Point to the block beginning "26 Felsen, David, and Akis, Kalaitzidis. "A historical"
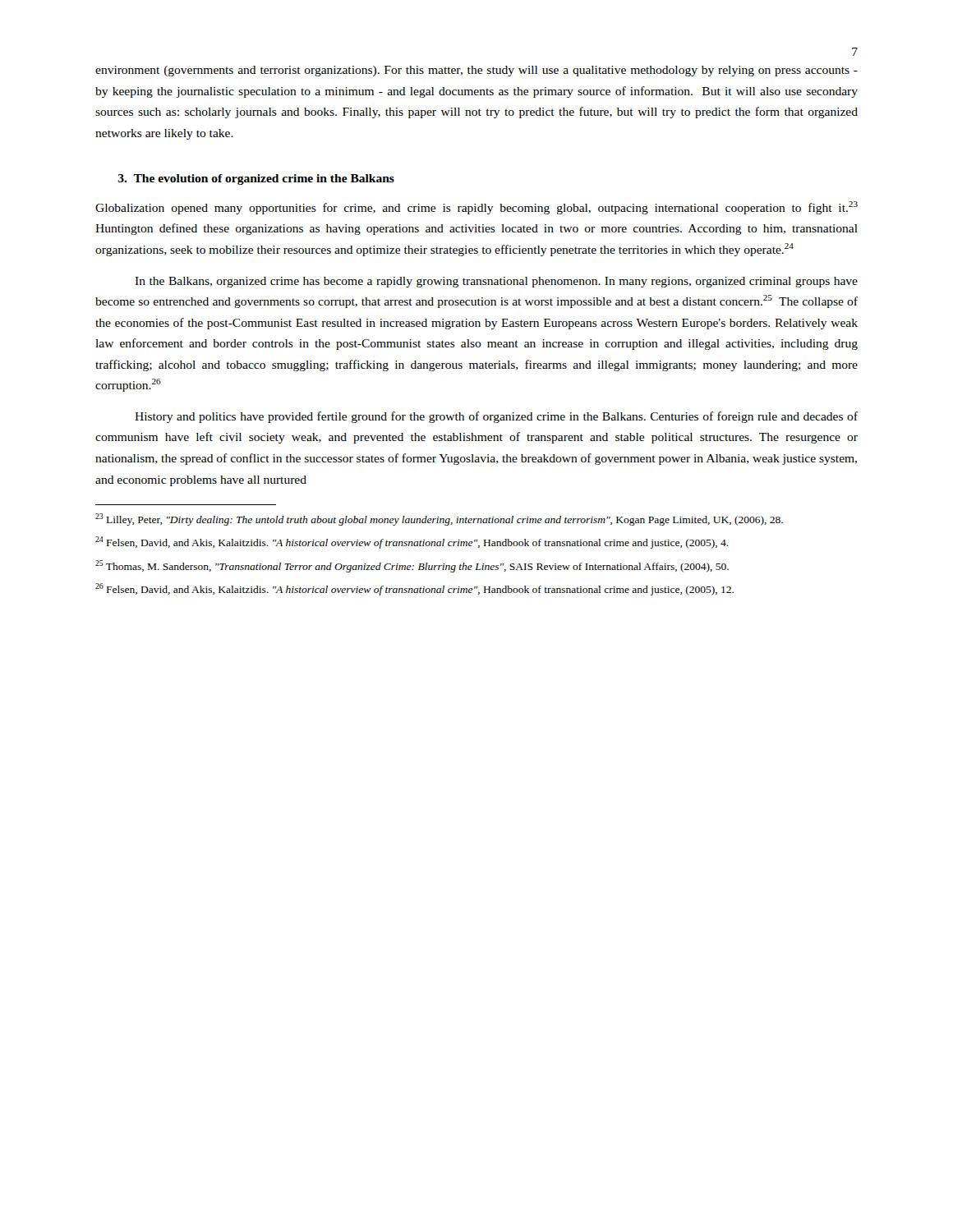This screenshot has height=1232, width=953. coord(415,588)
